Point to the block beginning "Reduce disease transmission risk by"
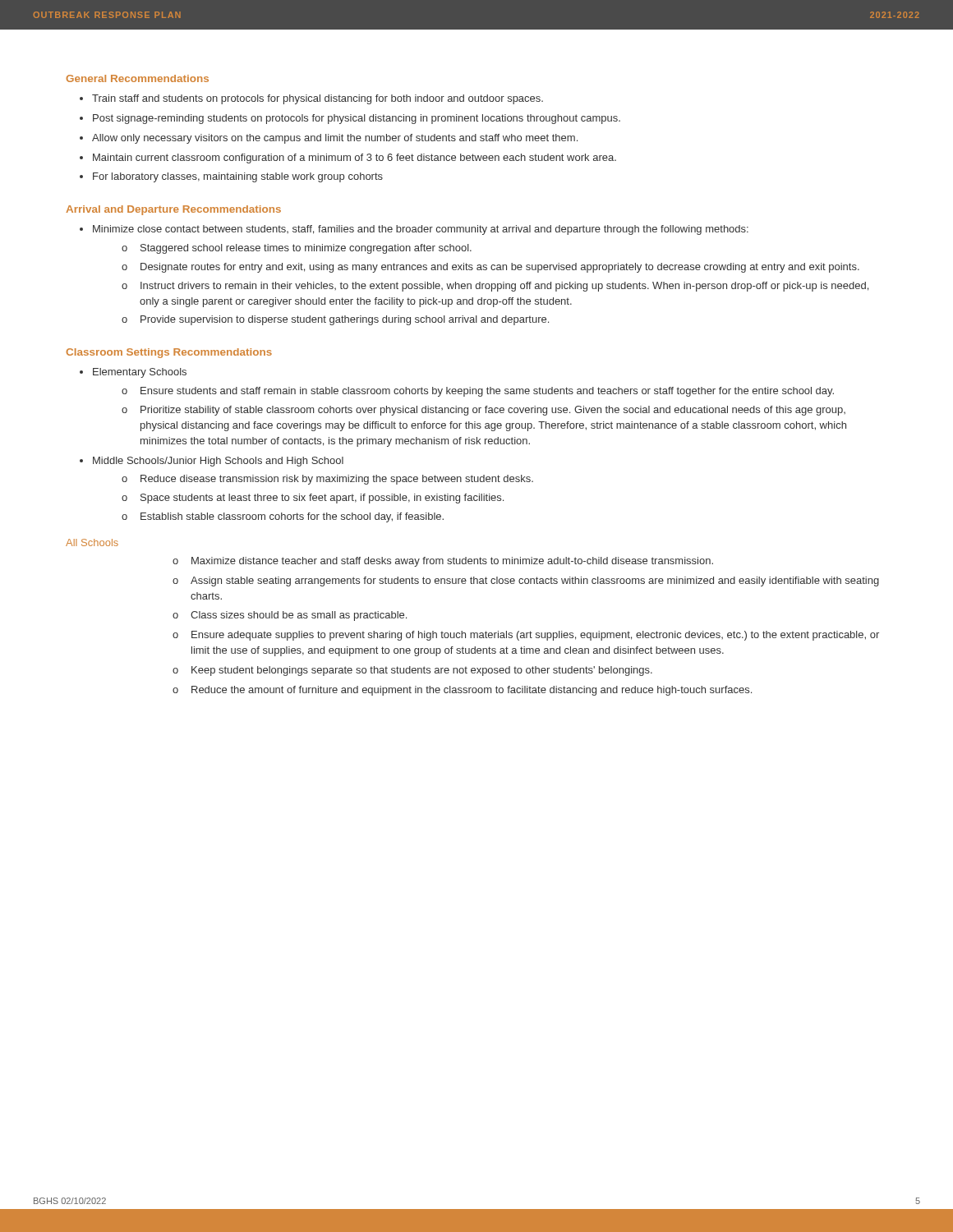Viewport: 953px width, 1232px height. point(337,479)
